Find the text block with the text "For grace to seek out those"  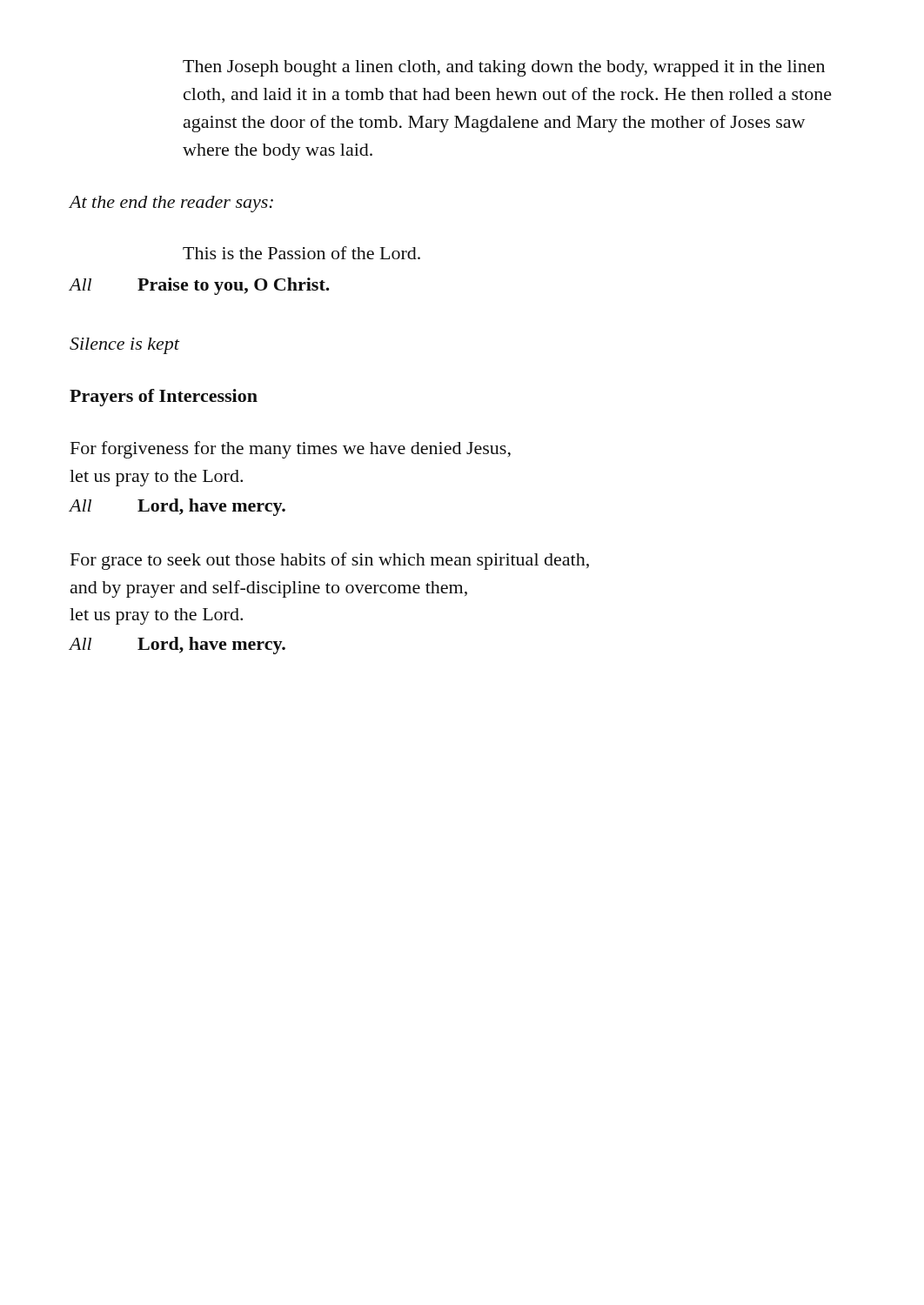[x=462, y=602]
